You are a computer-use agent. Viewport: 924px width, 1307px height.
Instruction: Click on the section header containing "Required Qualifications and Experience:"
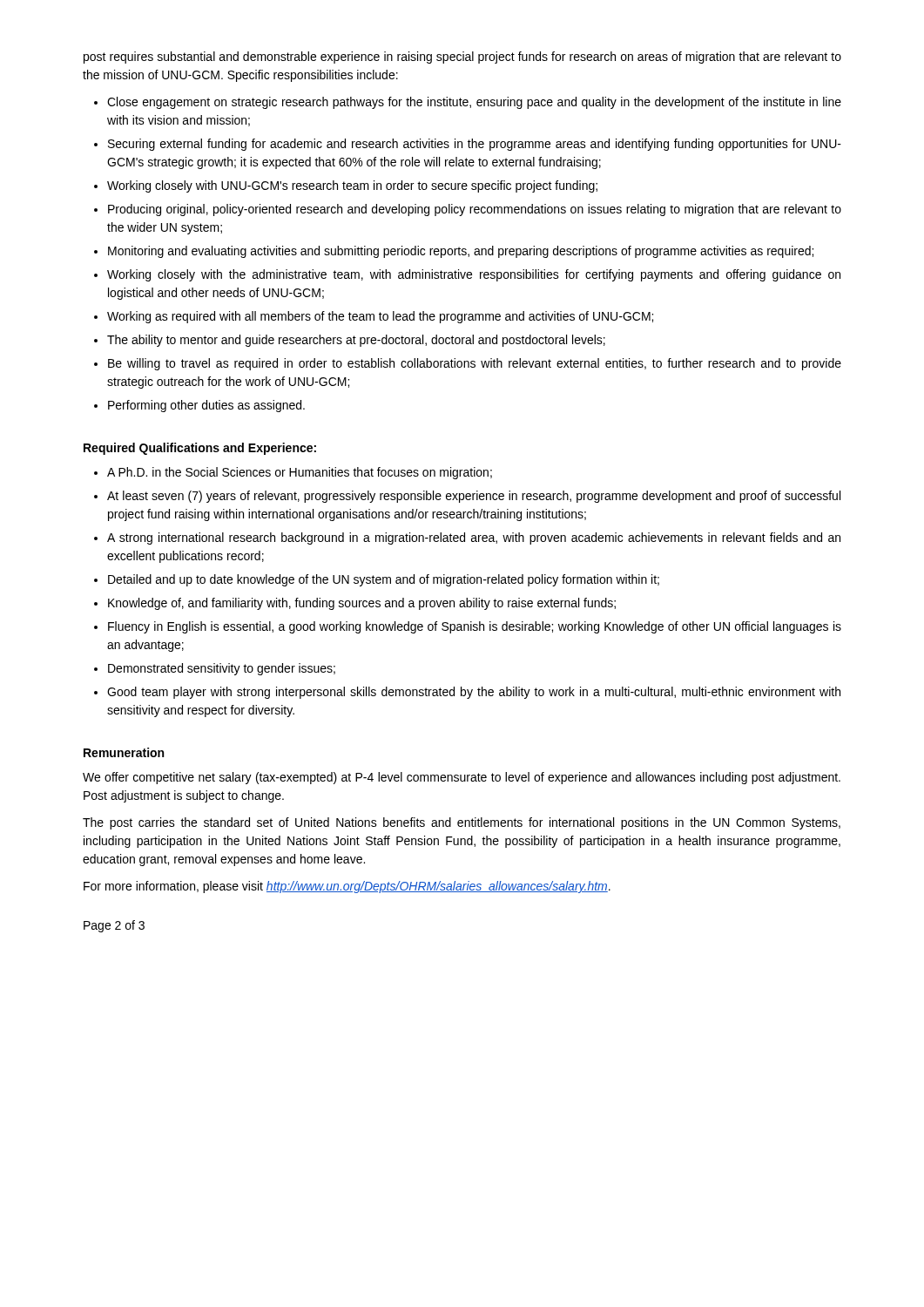(200, 448)
